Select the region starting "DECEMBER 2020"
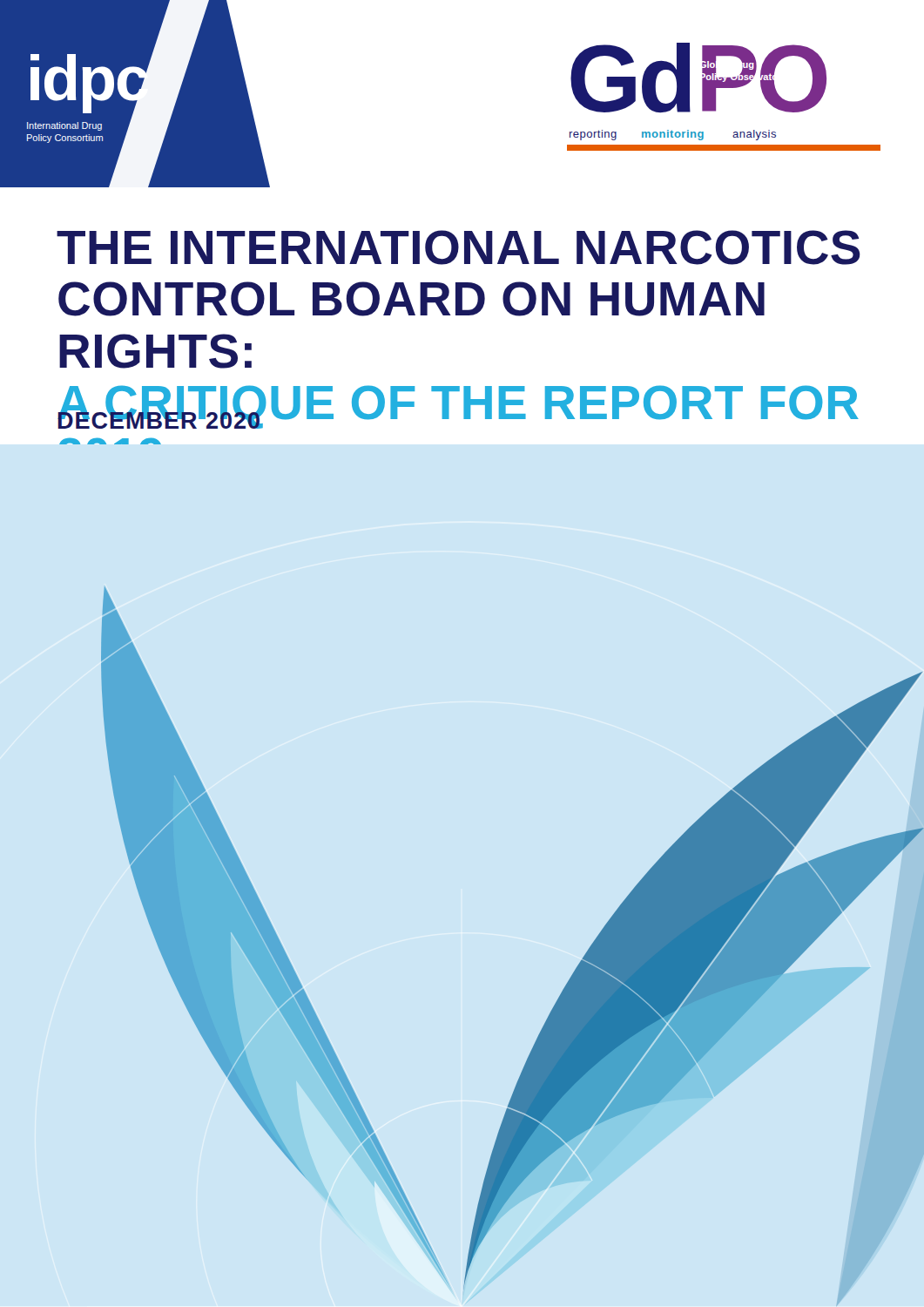924x1307 pixels. [x=274, y=421]
